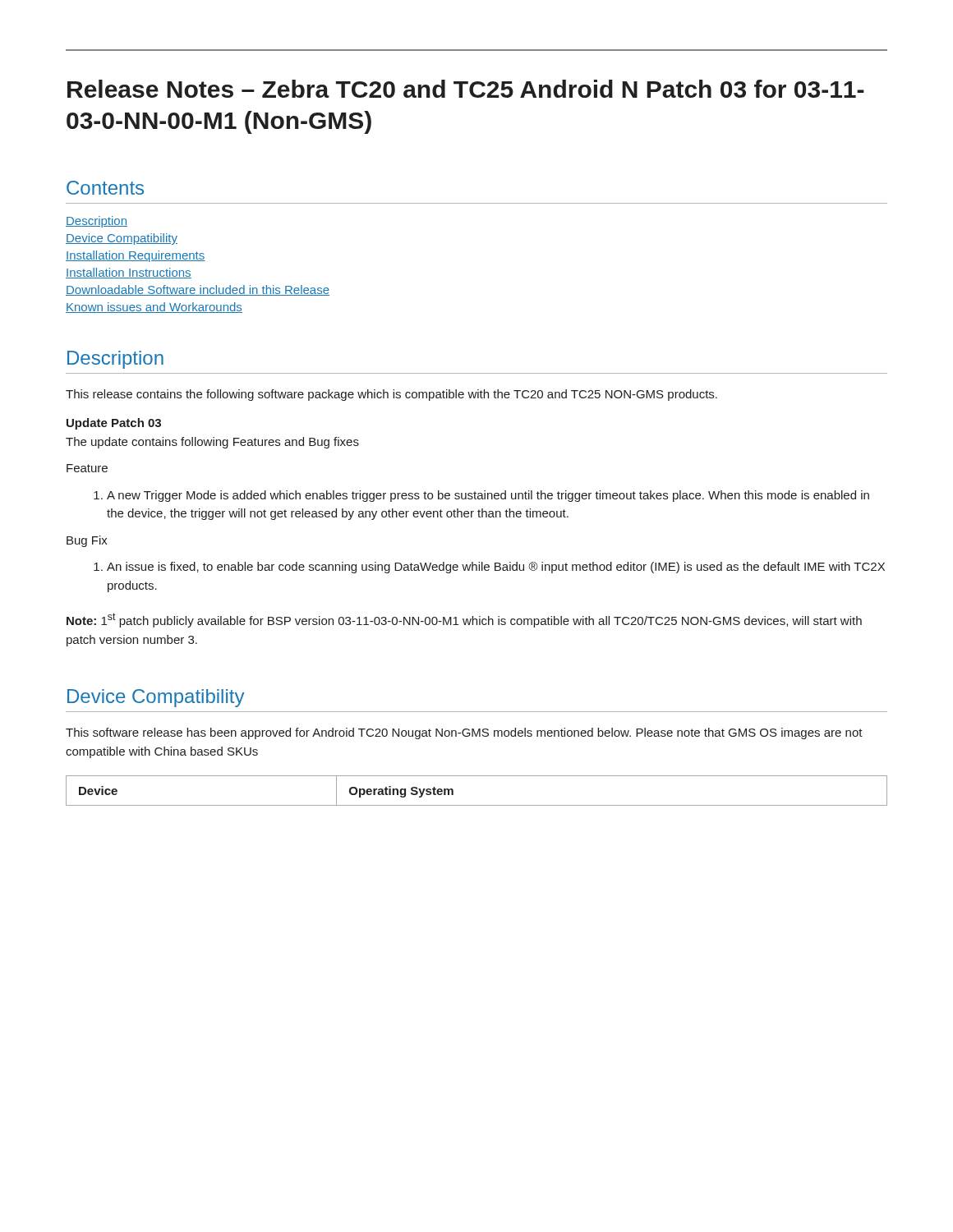The height and width of the screenshot is (1232, 953).
Task: Click on the list item containing "Installation Requirements"
Action: [136, 256]
